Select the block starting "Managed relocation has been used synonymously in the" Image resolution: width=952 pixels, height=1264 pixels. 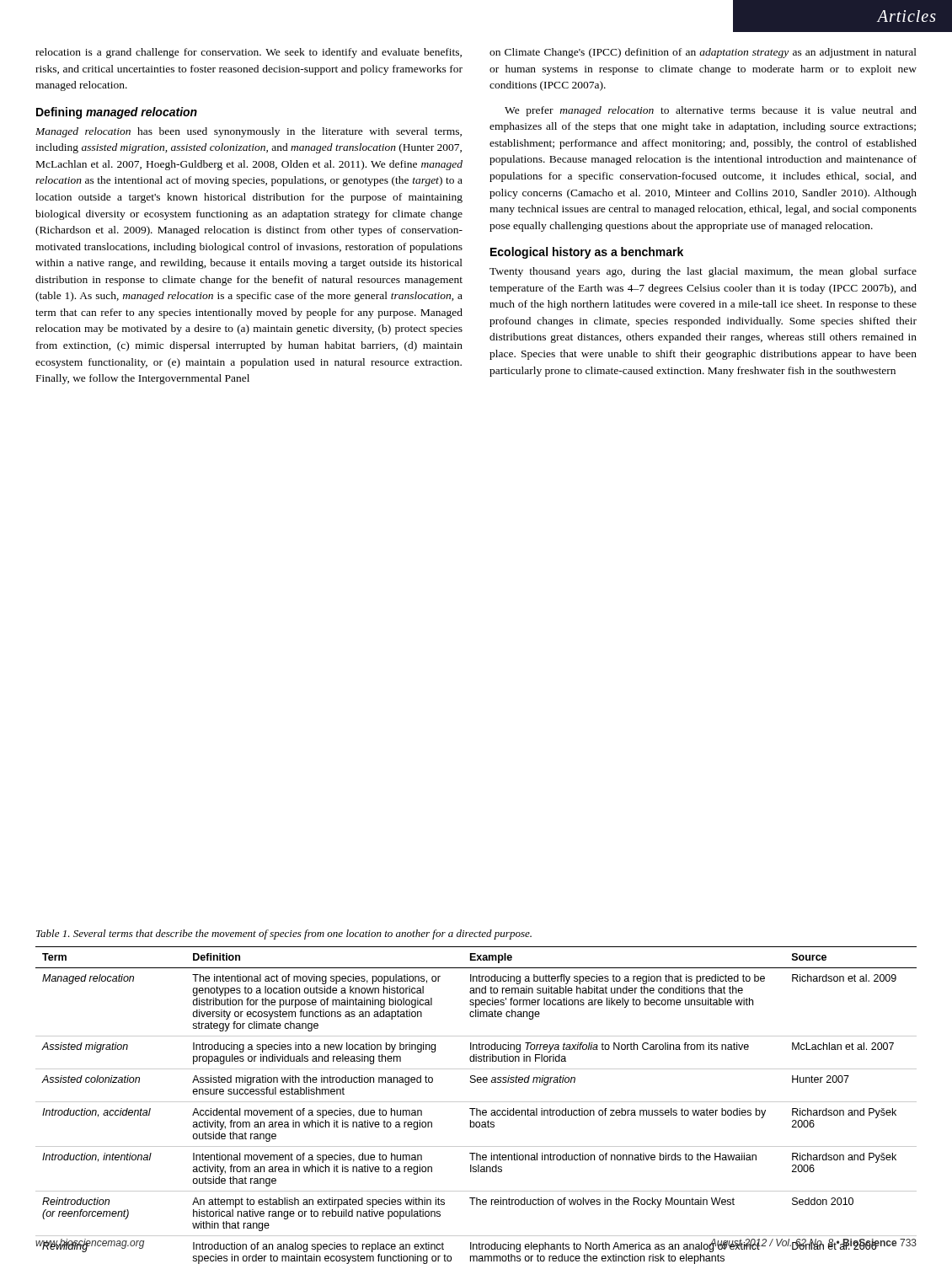coord(249,255)
